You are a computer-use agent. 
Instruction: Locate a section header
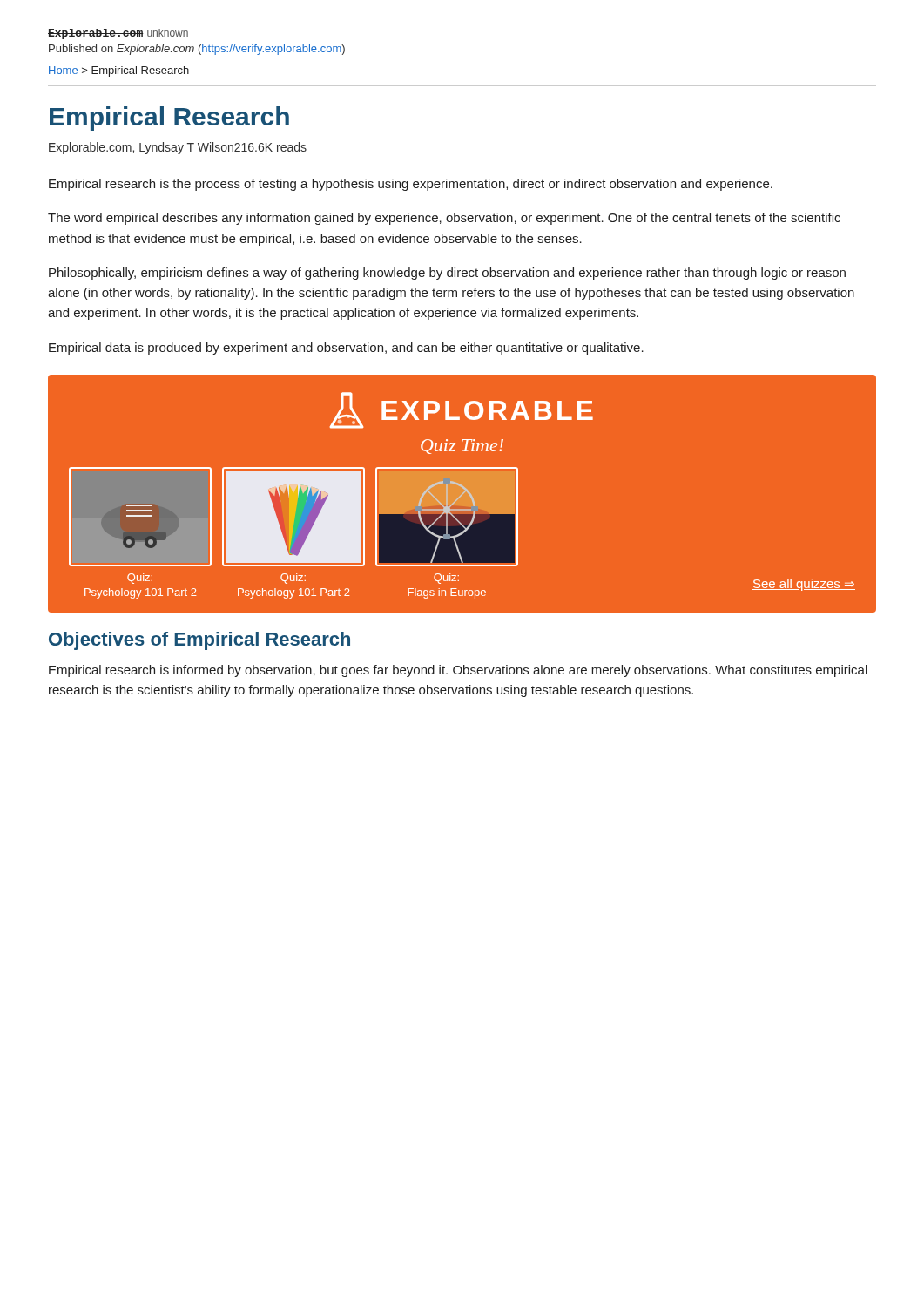pyautogui.click(x=462, y=639)
